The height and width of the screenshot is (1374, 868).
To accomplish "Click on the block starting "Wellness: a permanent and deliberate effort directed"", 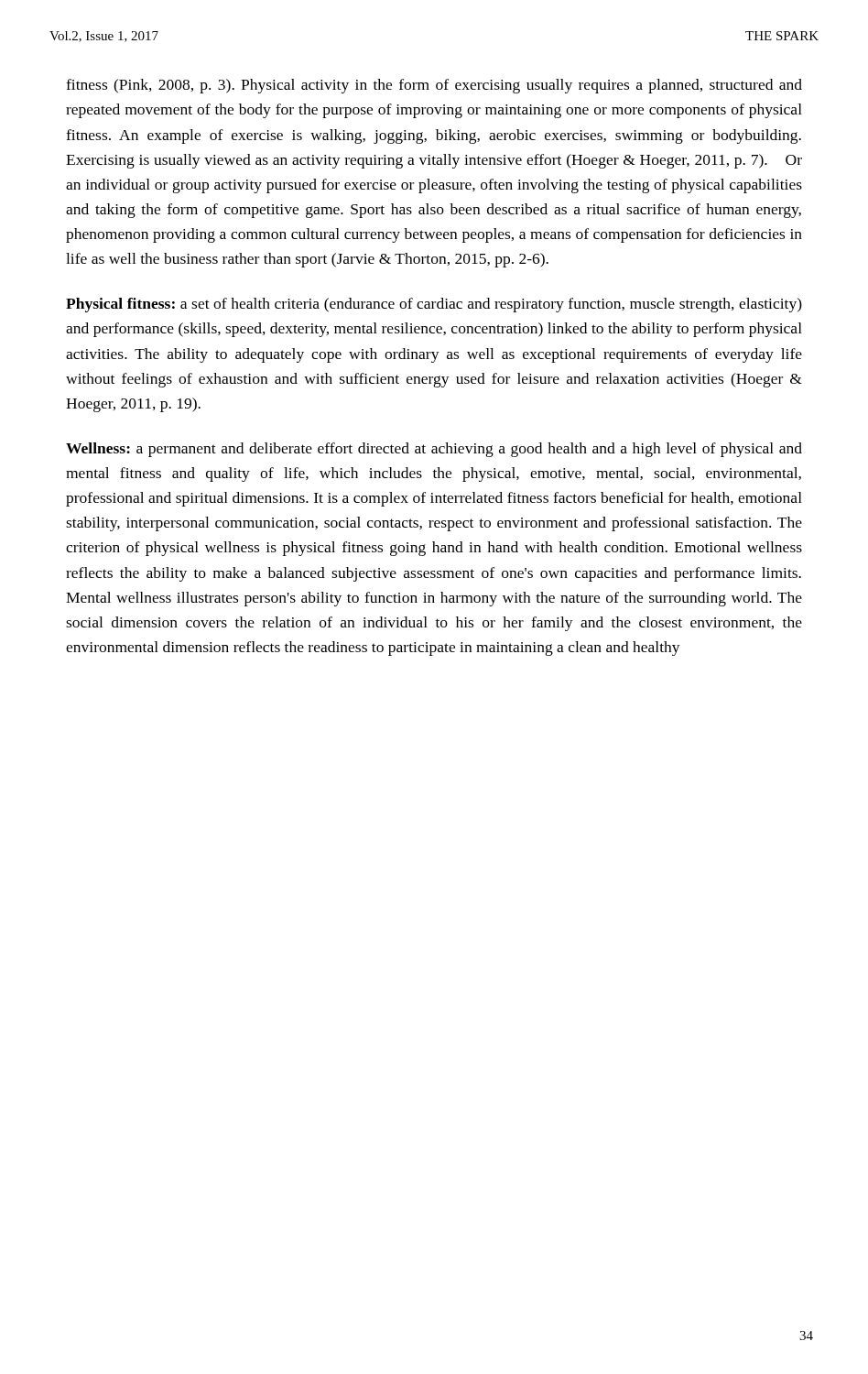I will pos(434,548).
